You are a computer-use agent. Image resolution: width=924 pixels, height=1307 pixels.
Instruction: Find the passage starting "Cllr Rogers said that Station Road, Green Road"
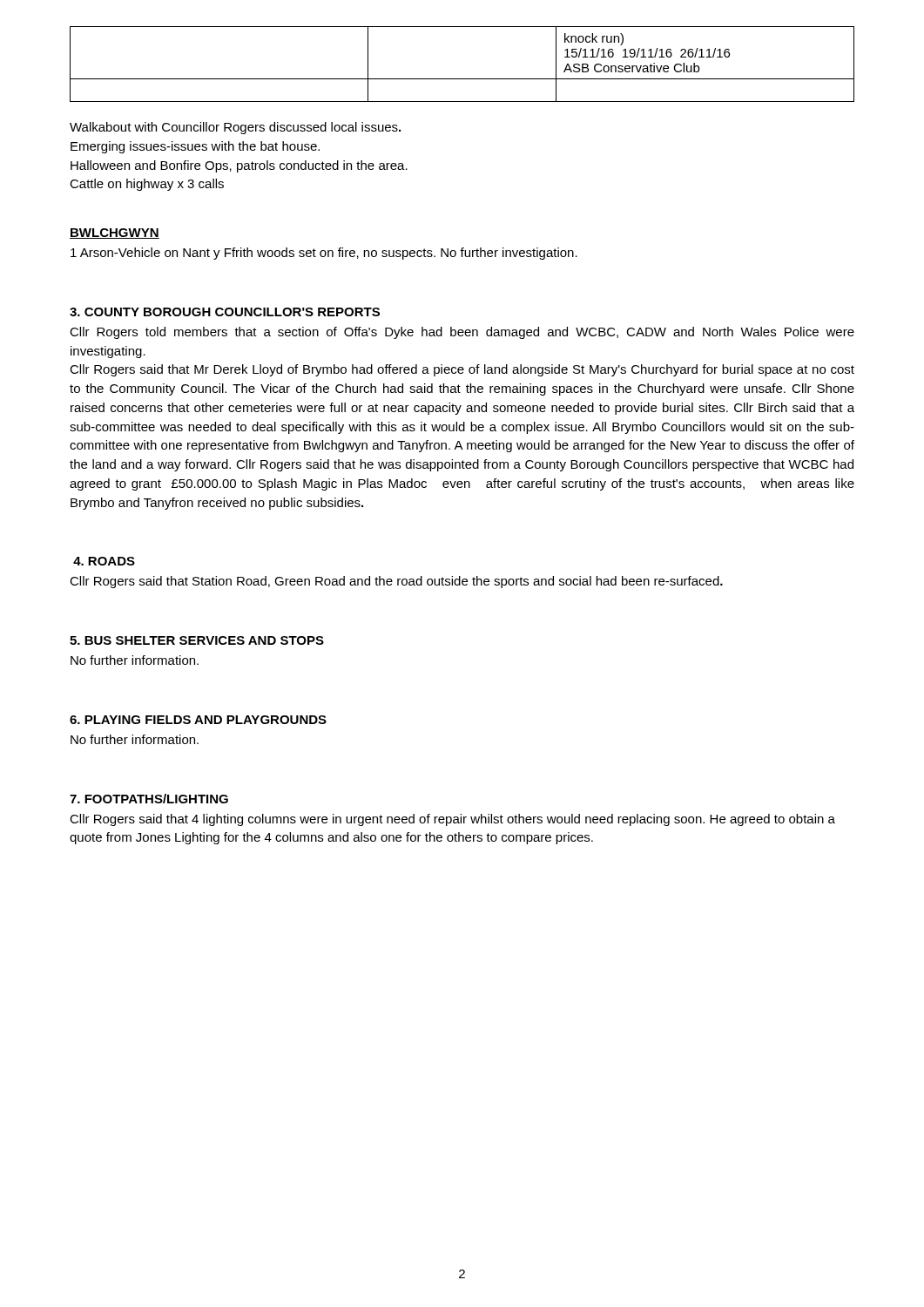click(x=462, y=581)
